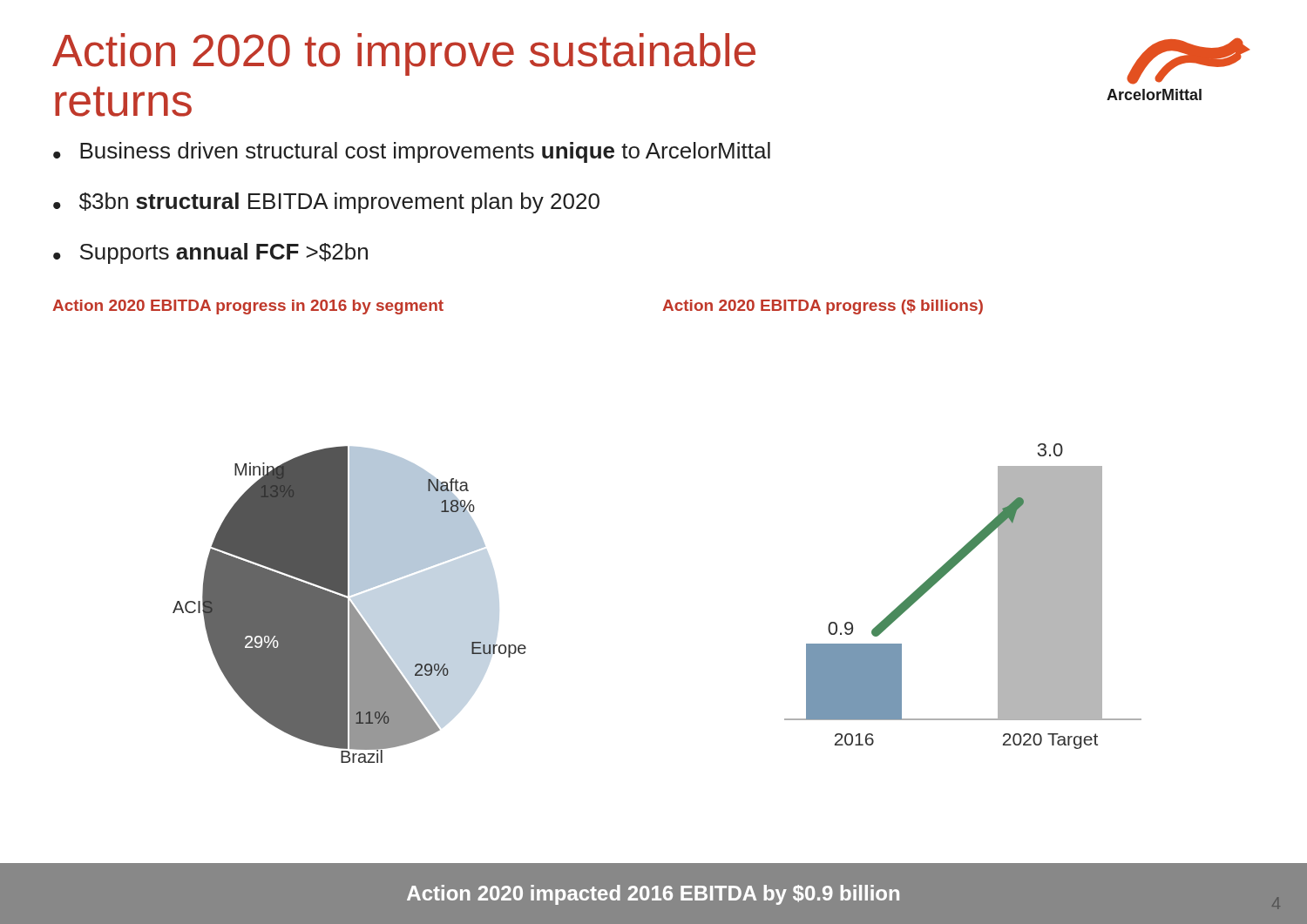The height and width of the screenshot is (924, 1307).
Task: Click where it says "• Supports annual FCF >$2bn"
Action: click(211, 255)
